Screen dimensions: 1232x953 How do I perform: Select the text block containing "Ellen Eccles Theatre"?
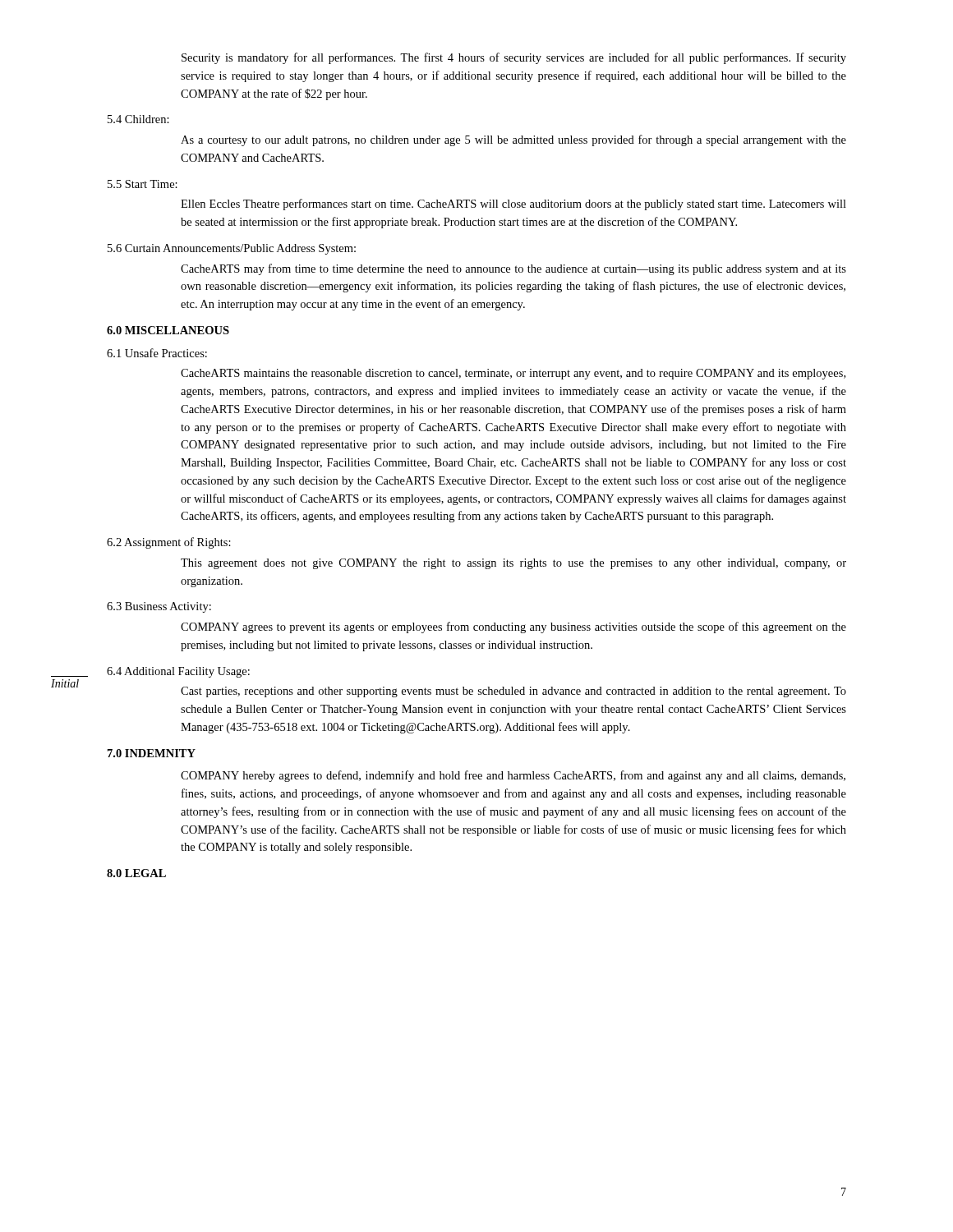click(513, 213)
